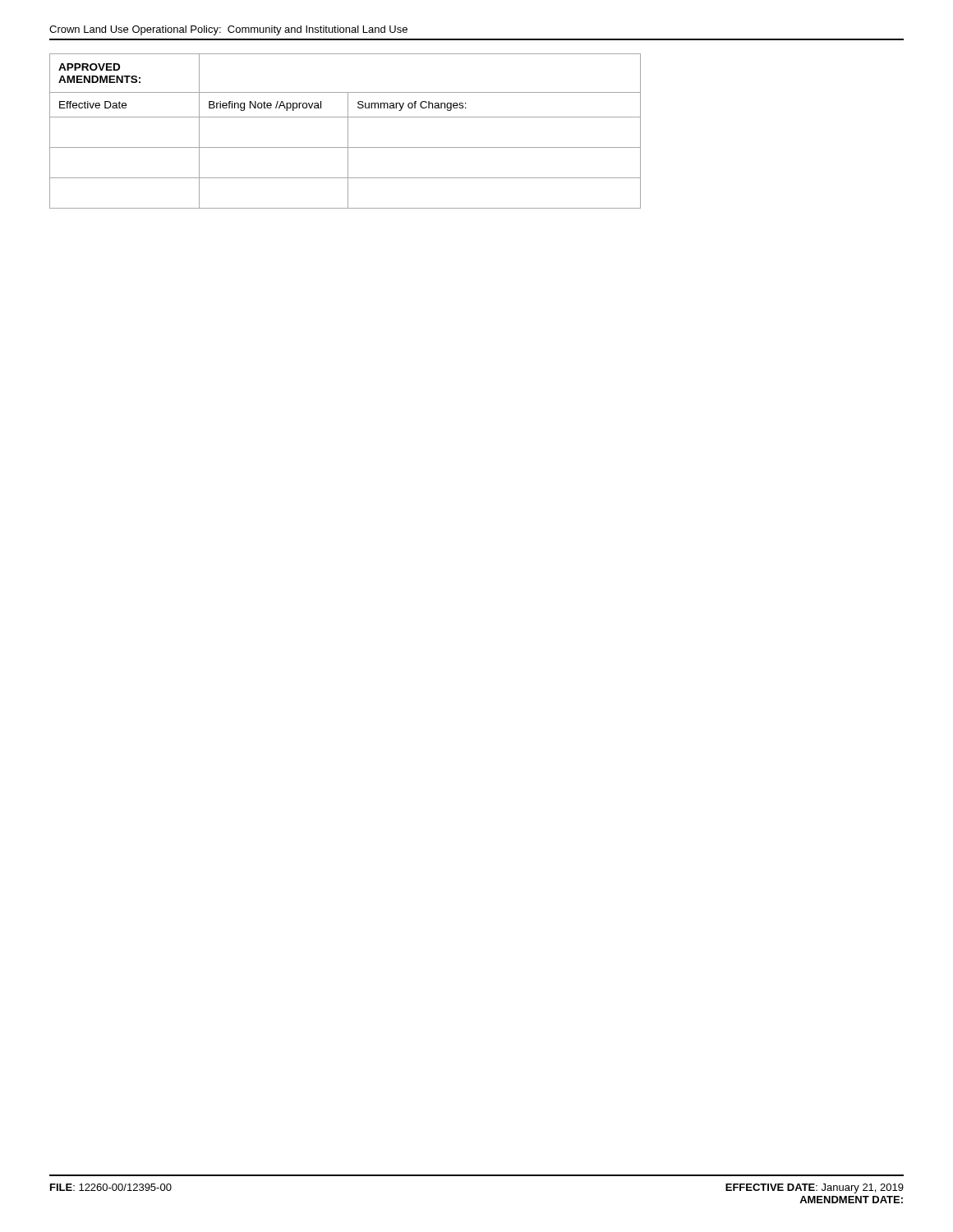Select the table that reads "Summary of Changes:"
This screenshot has width=953, height=1232.
click(345, 131)
